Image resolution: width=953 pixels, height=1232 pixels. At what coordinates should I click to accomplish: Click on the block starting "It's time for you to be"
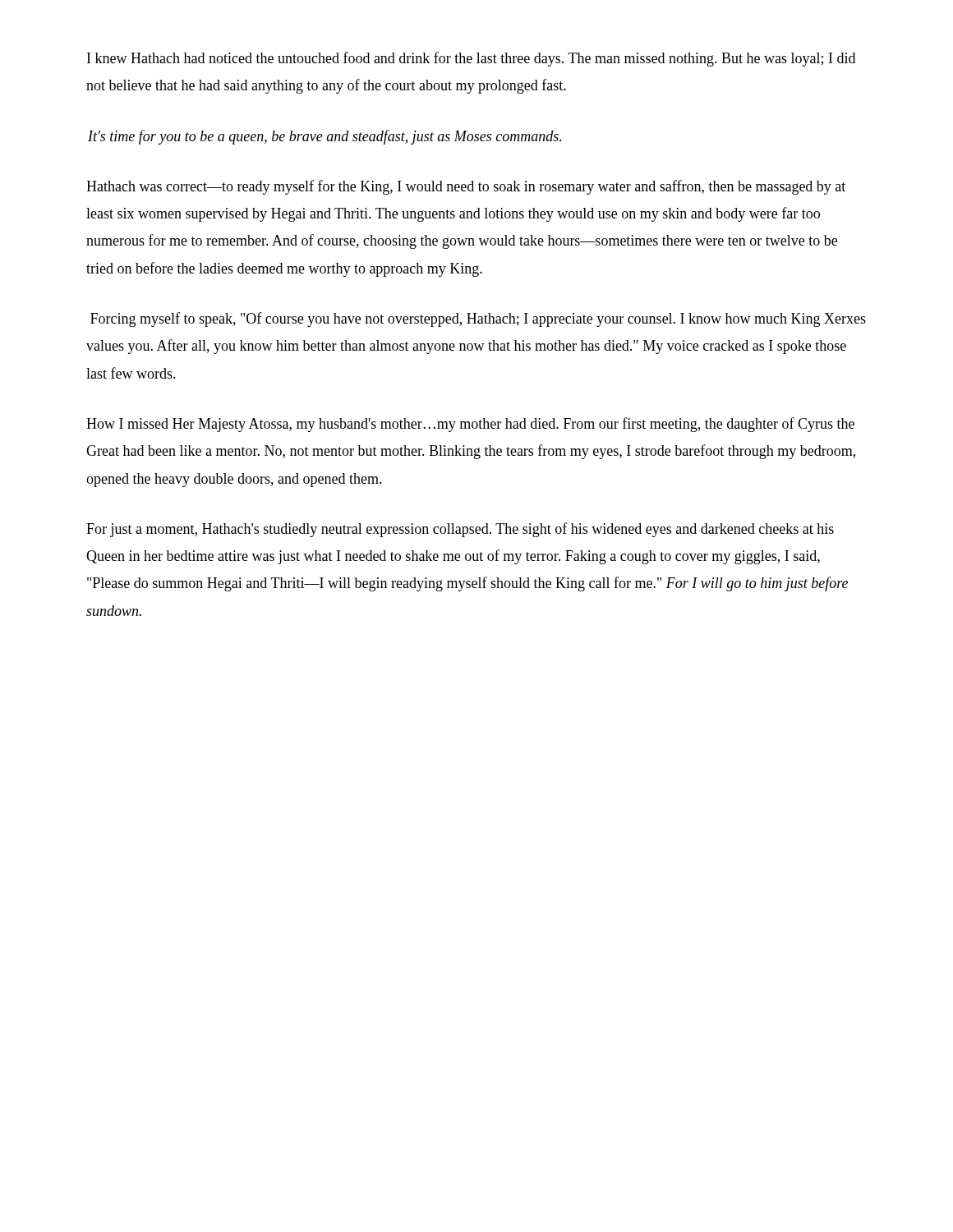pos(325,136)
